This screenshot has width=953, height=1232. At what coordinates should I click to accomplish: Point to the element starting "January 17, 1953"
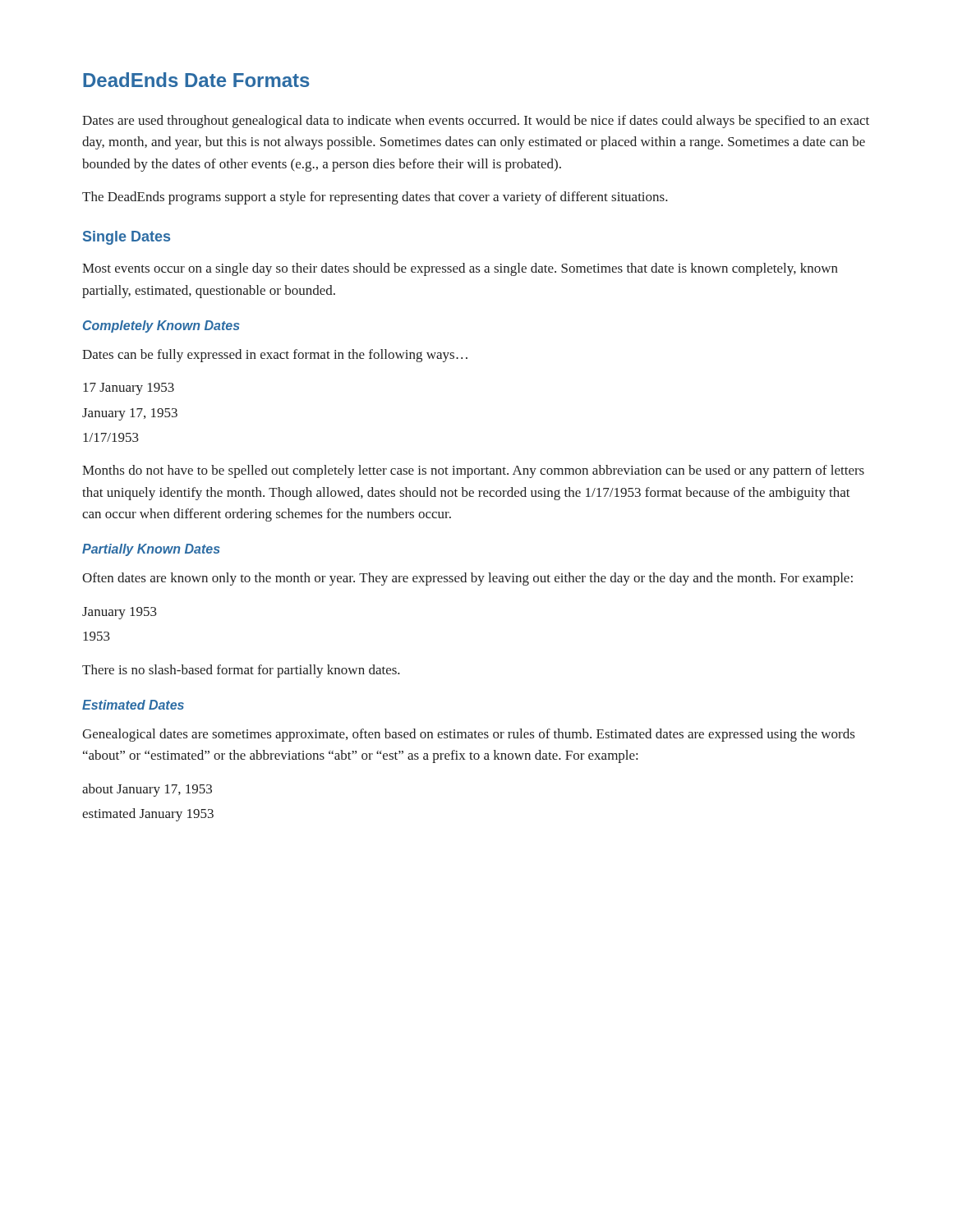pos(130,413)
